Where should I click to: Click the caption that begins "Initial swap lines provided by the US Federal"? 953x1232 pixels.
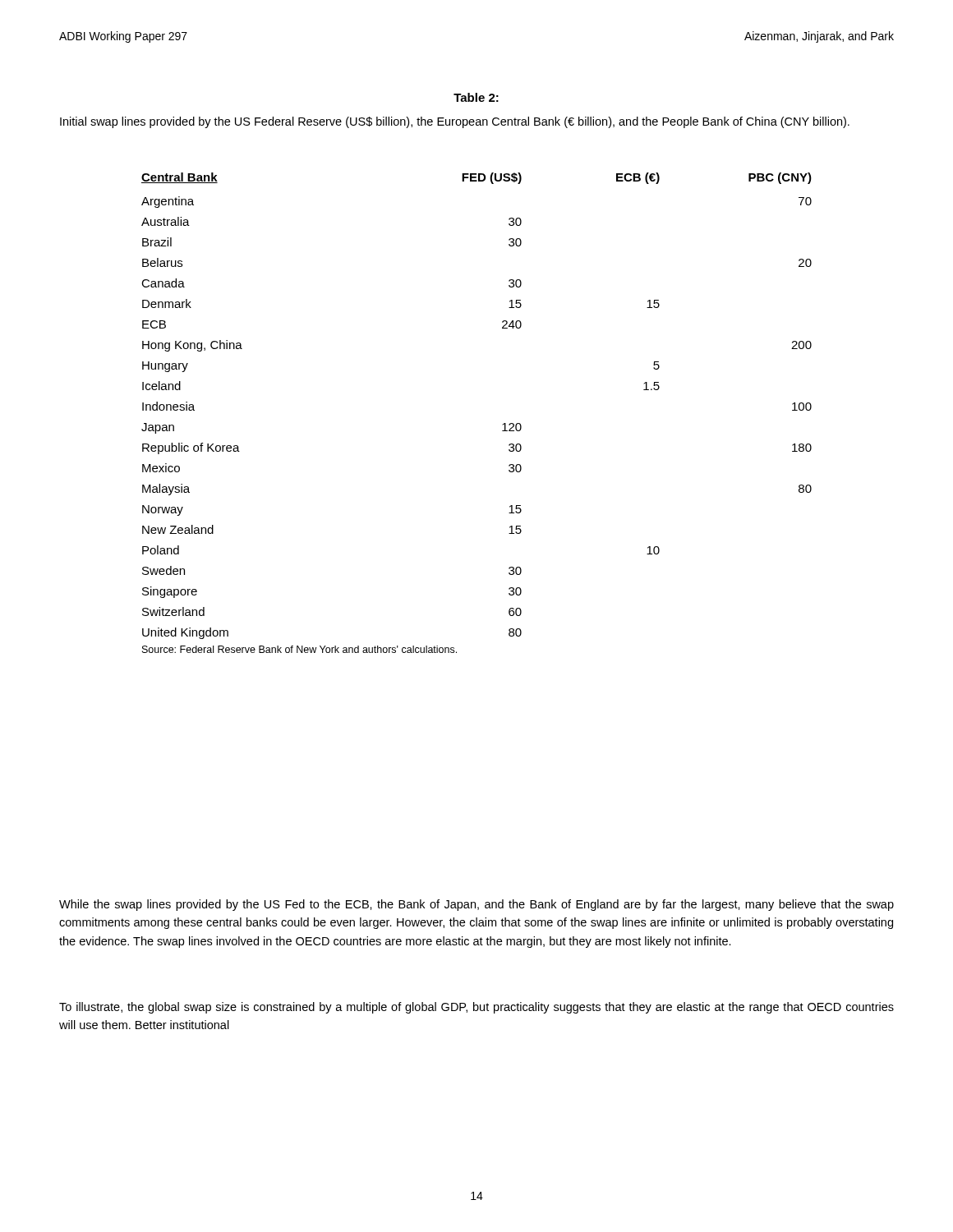[x=455, y=122]
